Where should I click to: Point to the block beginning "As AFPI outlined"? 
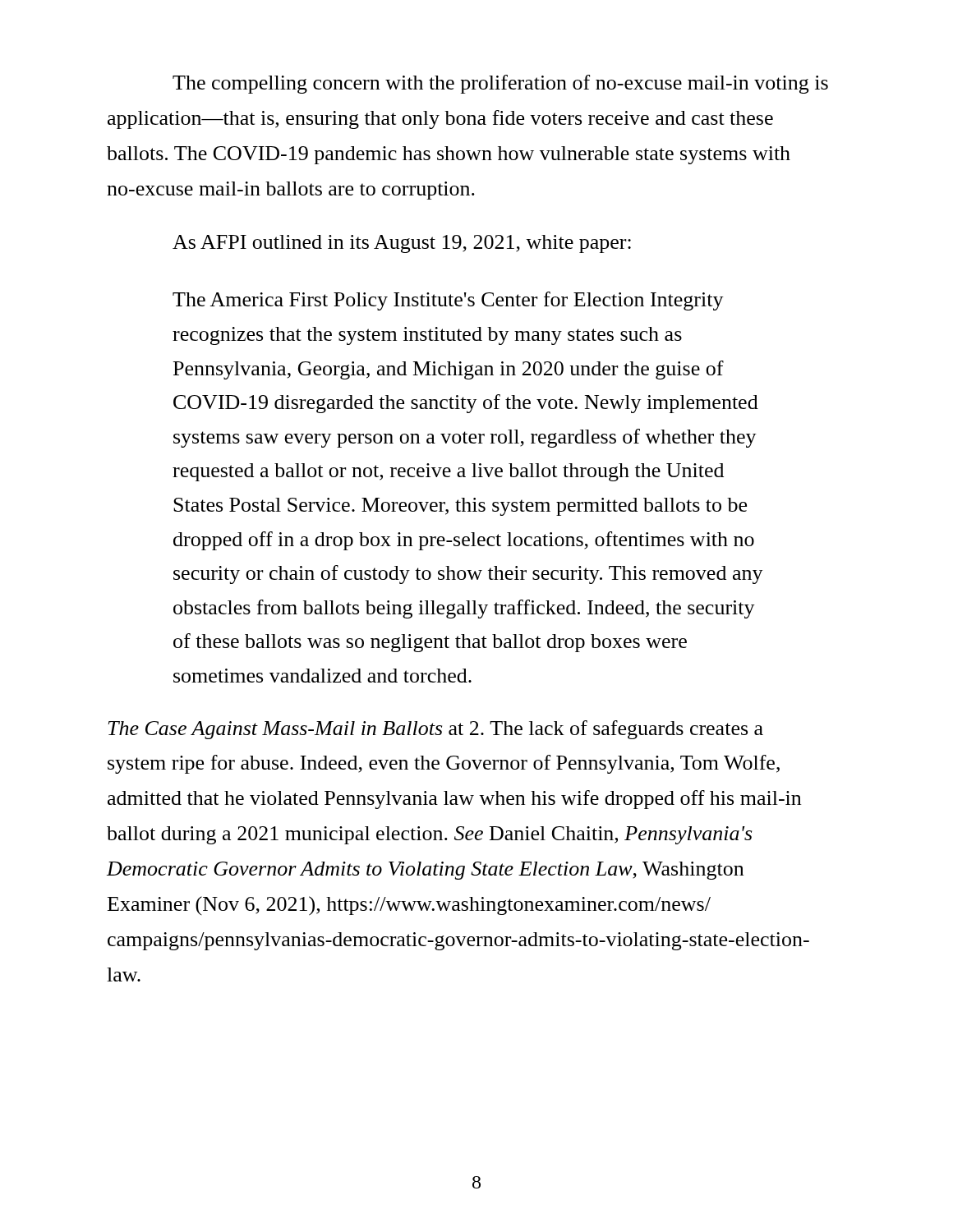click(x=509, y=242)
